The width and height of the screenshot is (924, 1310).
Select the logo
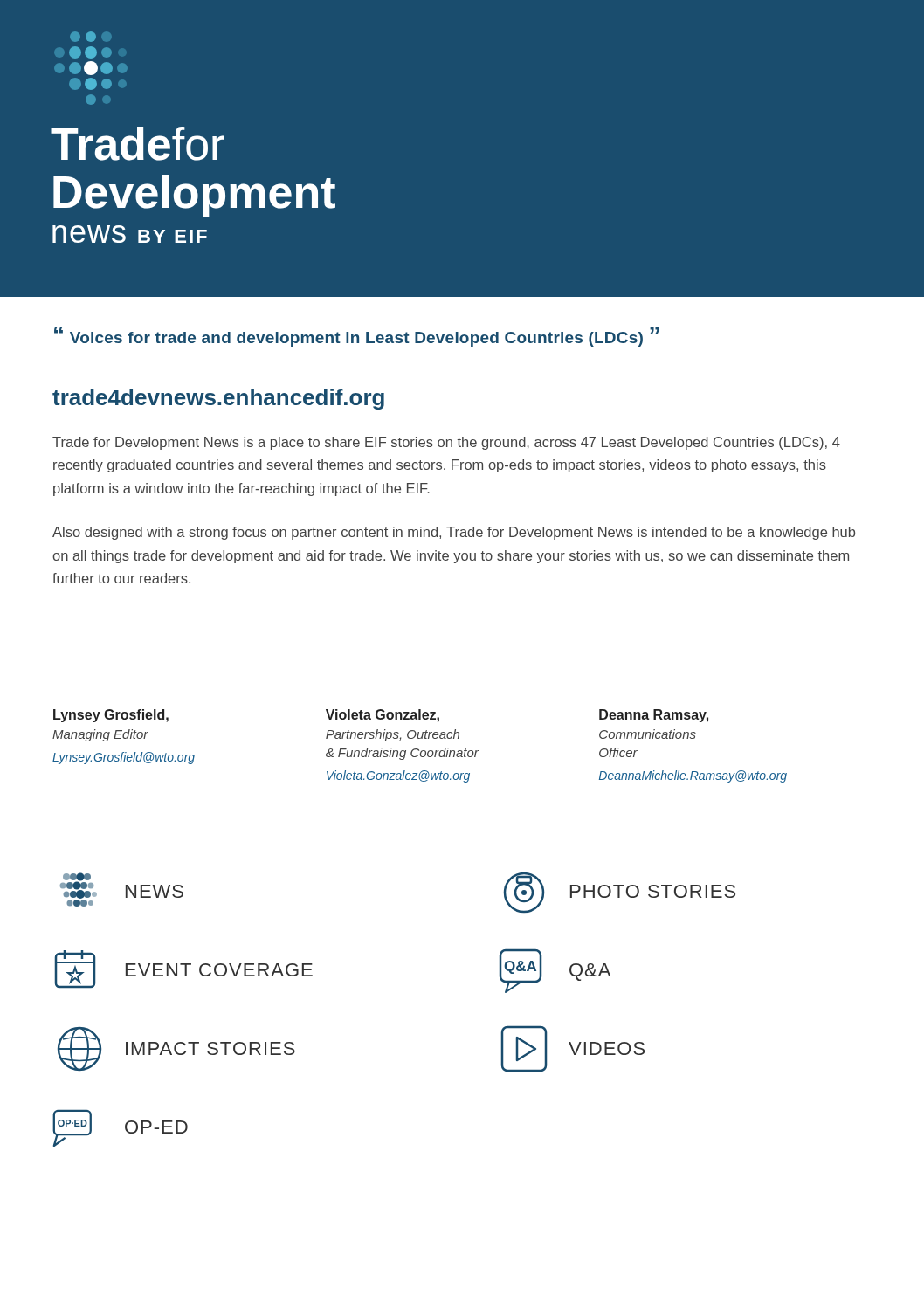tap(212, 137)
